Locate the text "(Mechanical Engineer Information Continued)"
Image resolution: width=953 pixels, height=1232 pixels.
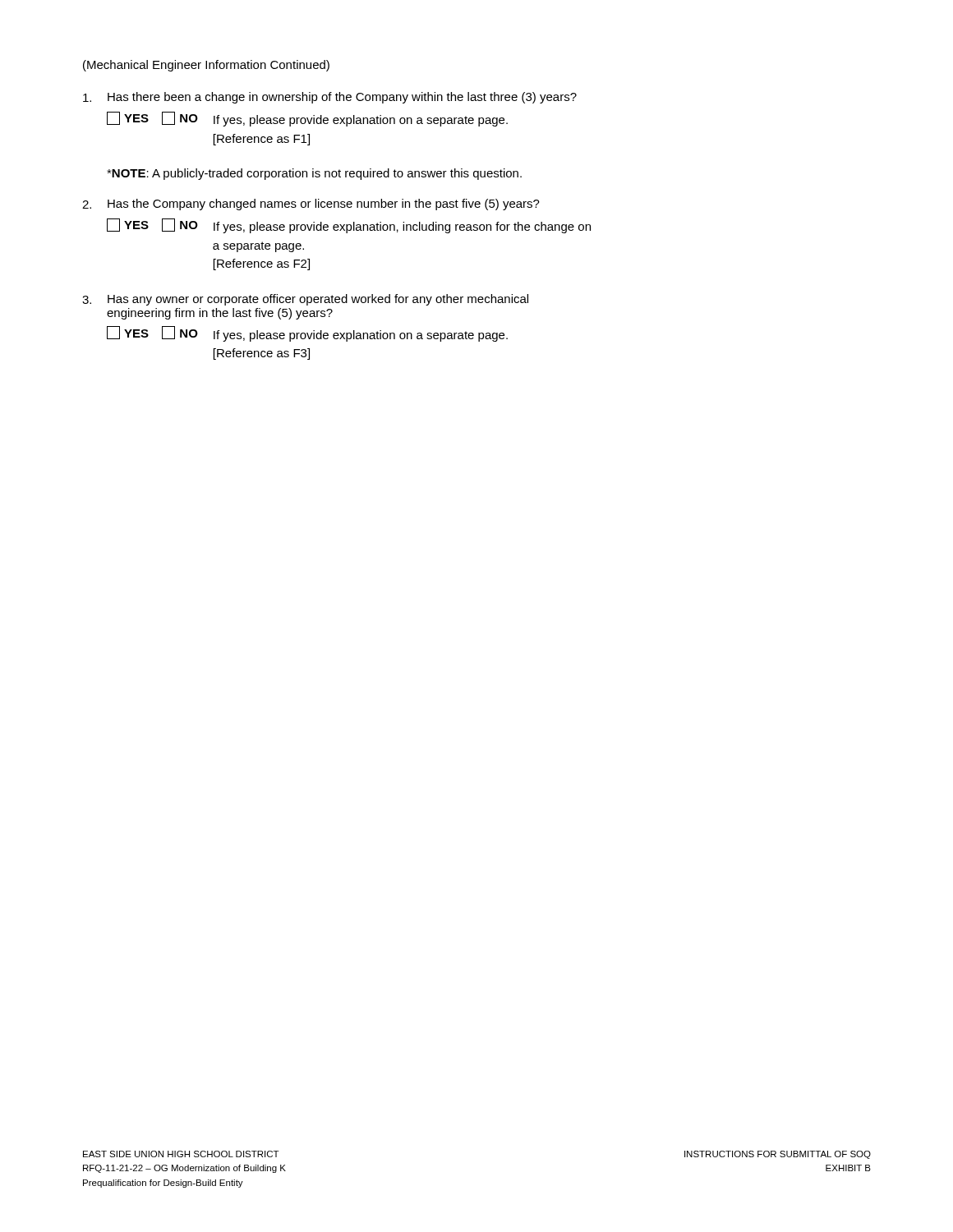(x=206, y=64)
